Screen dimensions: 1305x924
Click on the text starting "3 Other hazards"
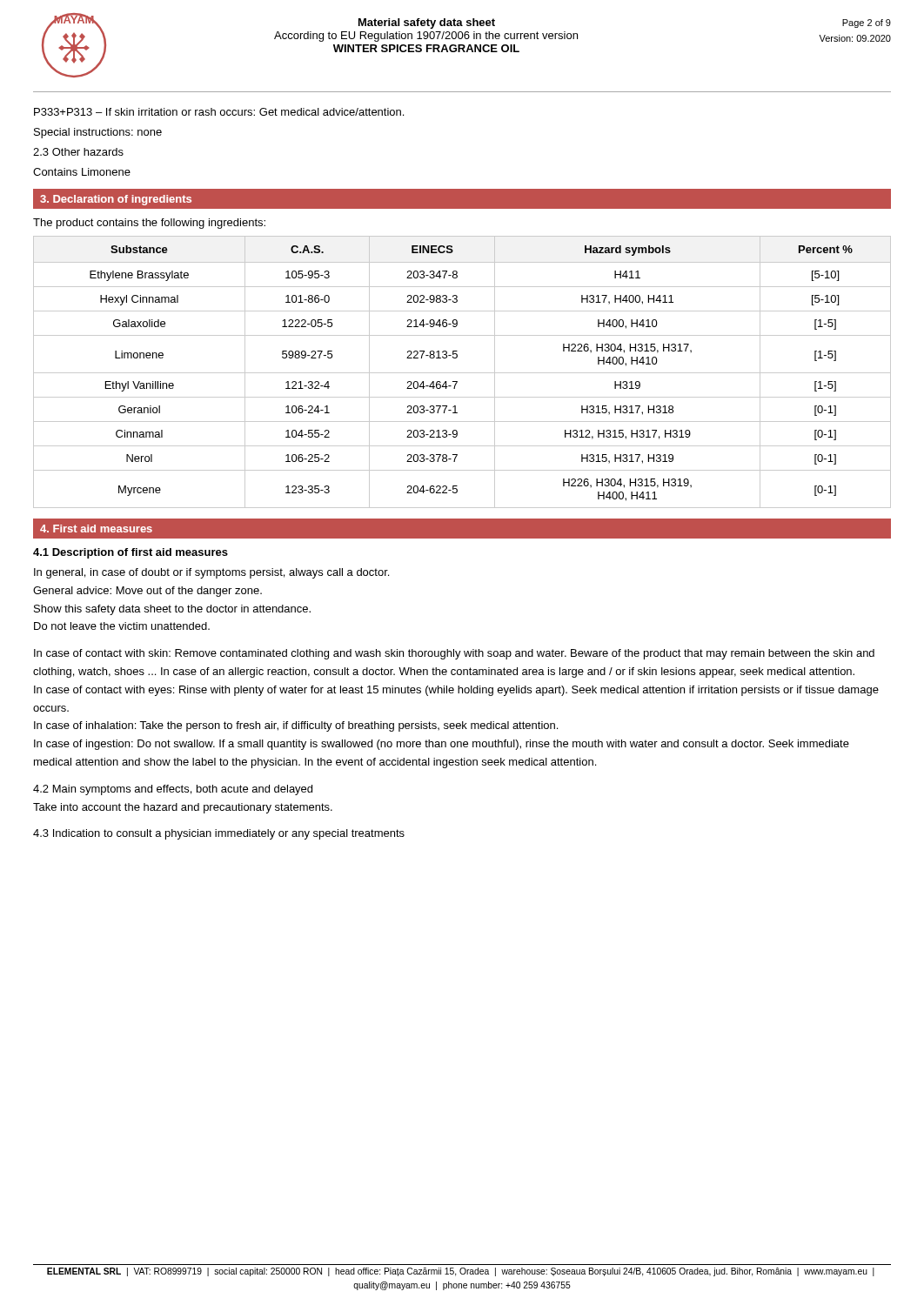[78, 152]
